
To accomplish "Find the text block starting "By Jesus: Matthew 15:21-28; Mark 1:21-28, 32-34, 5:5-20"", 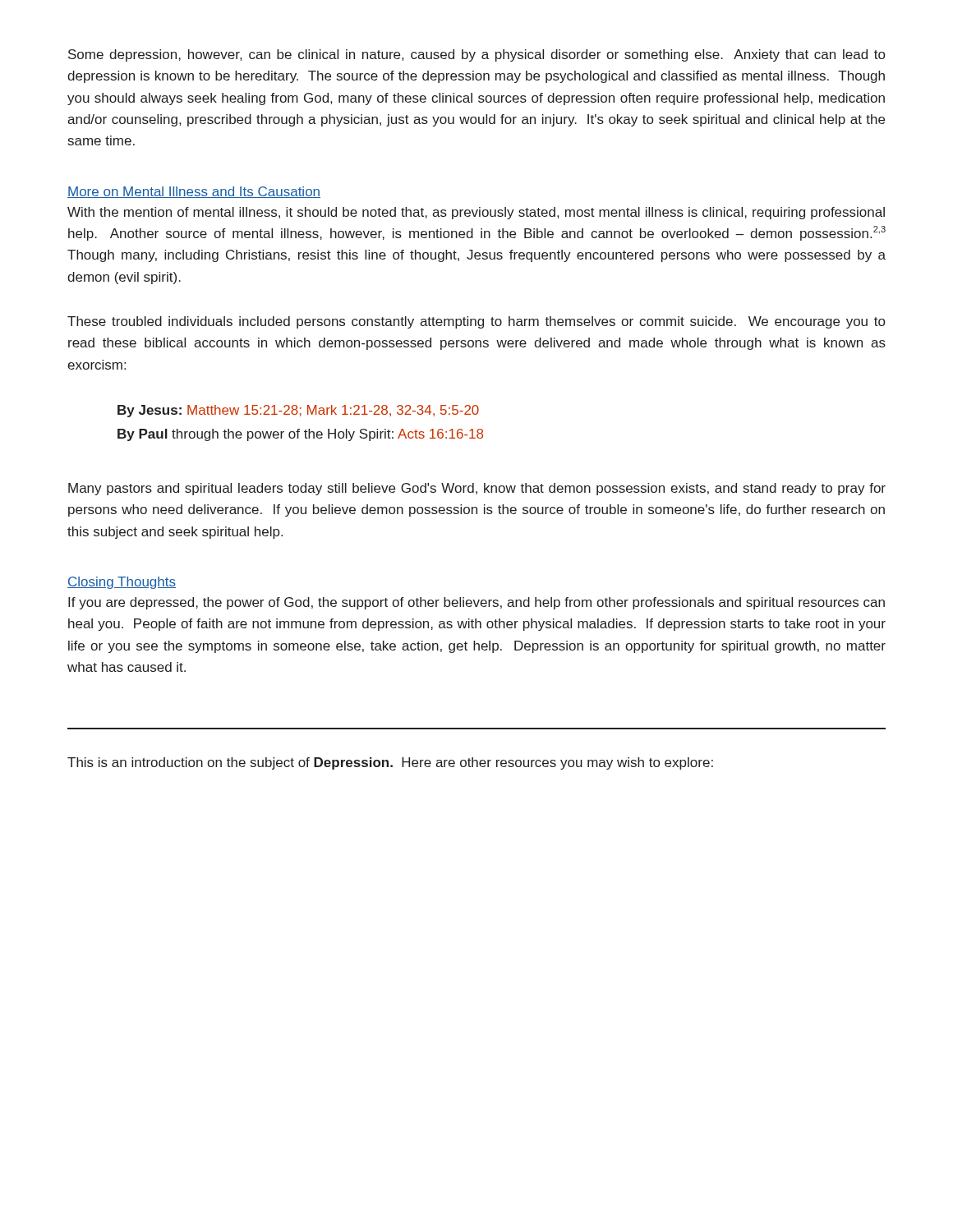I will coord(298,410).
